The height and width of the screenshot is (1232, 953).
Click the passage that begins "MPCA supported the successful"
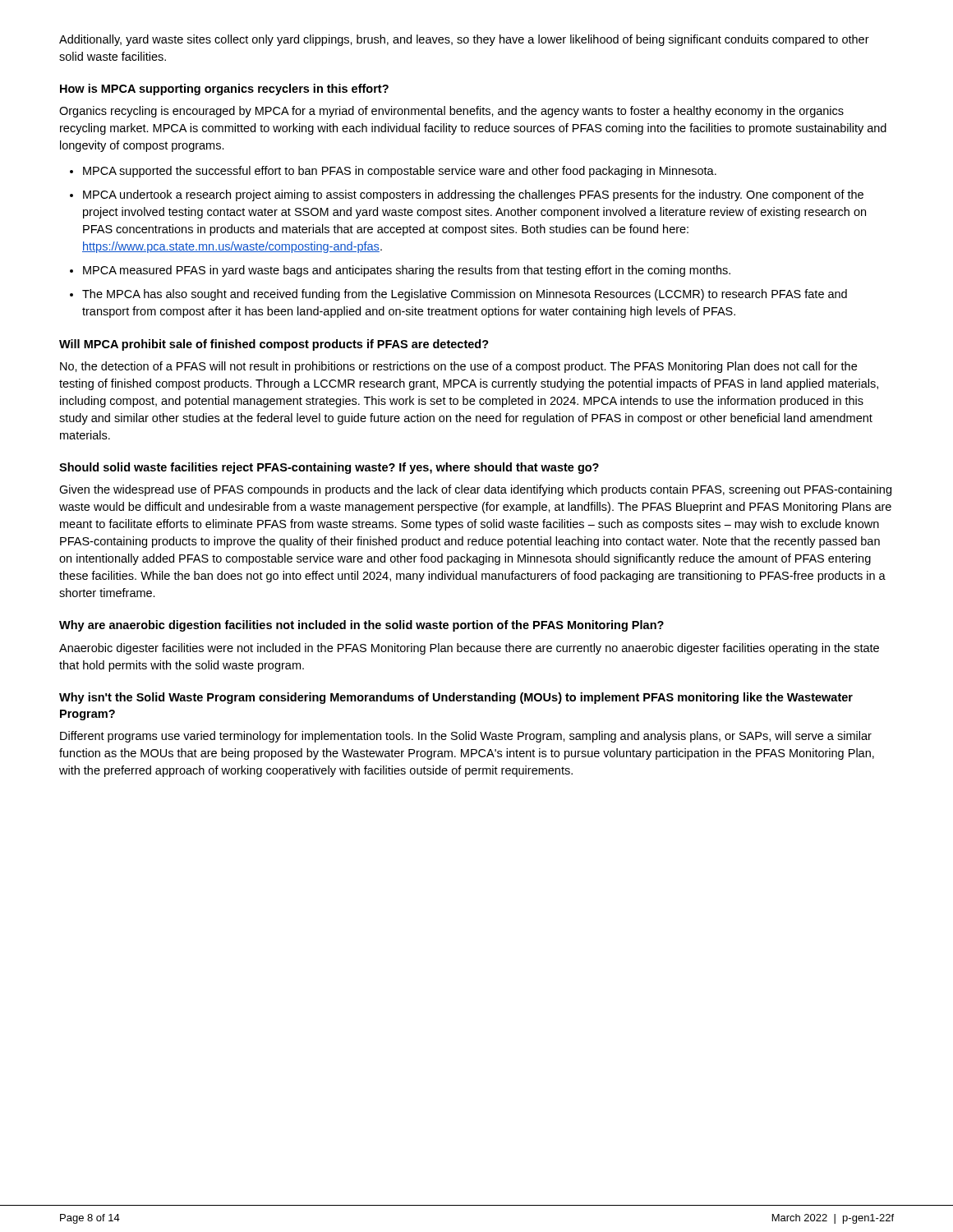(400, 171)
